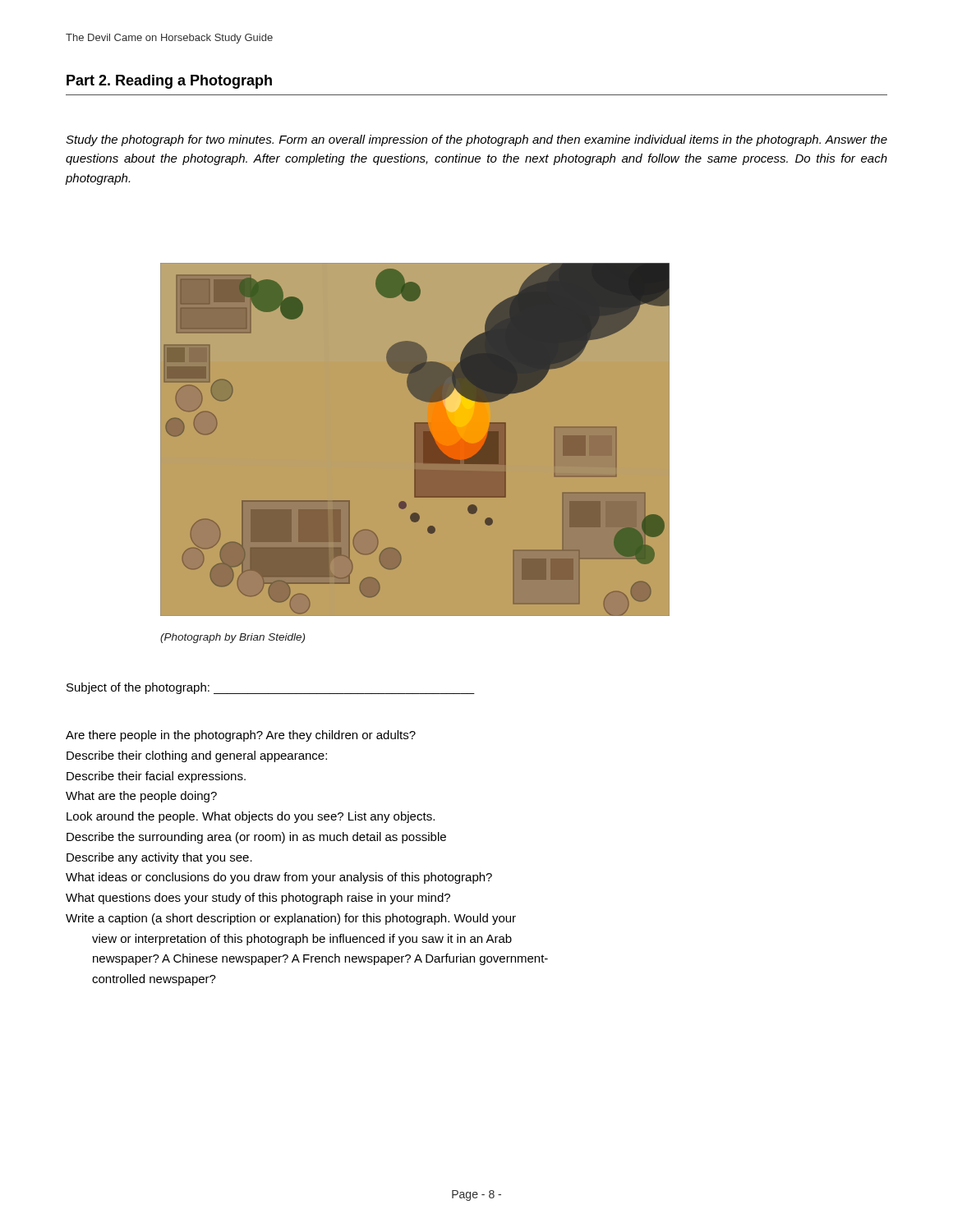This screenshot has width=953, height=1232.
Task: Point to the passage starting "What are the"
Action: (x=141, y=796)
